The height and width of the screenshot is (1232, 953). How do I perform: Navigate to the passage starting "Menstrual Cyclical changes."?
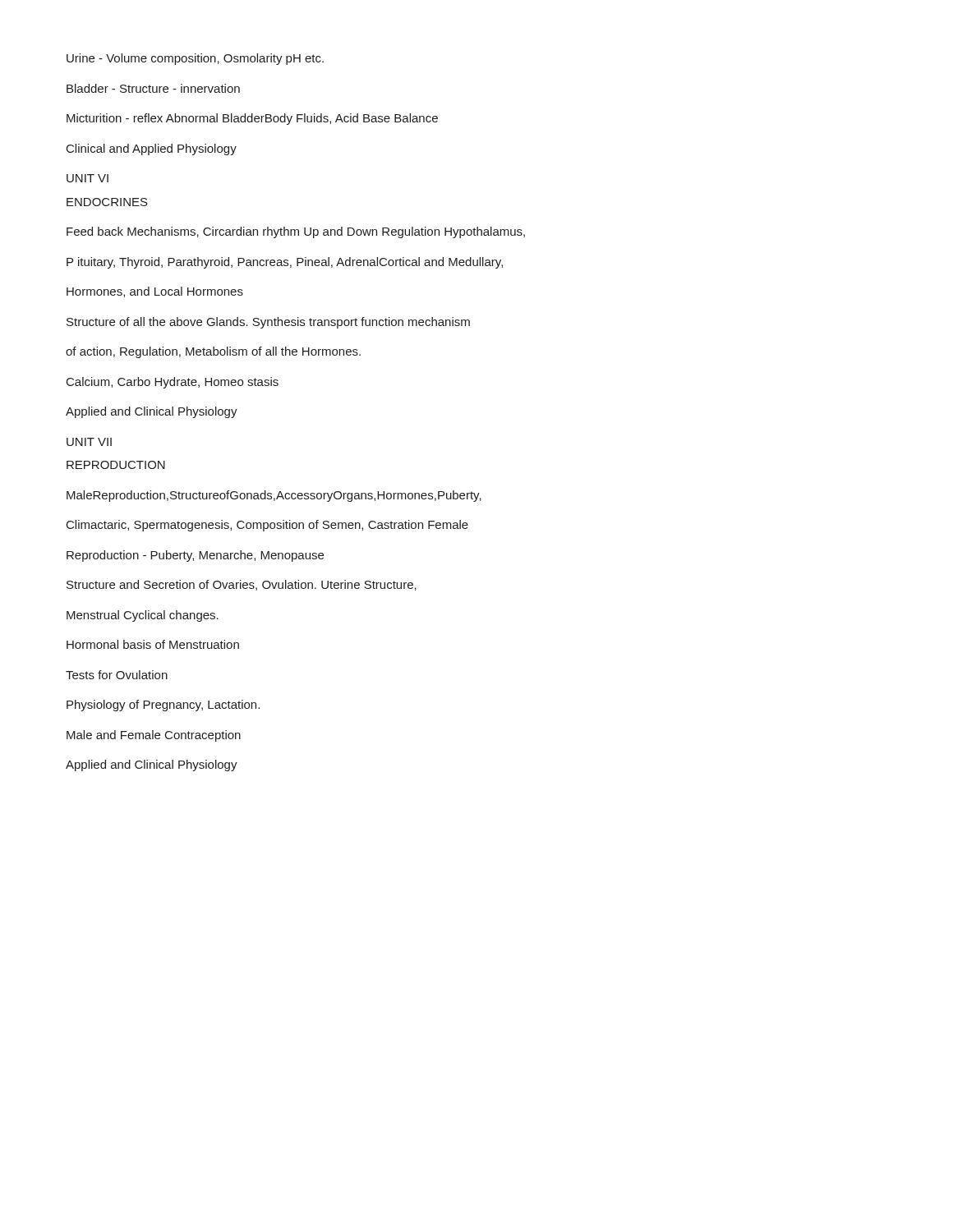click(142, 614)
